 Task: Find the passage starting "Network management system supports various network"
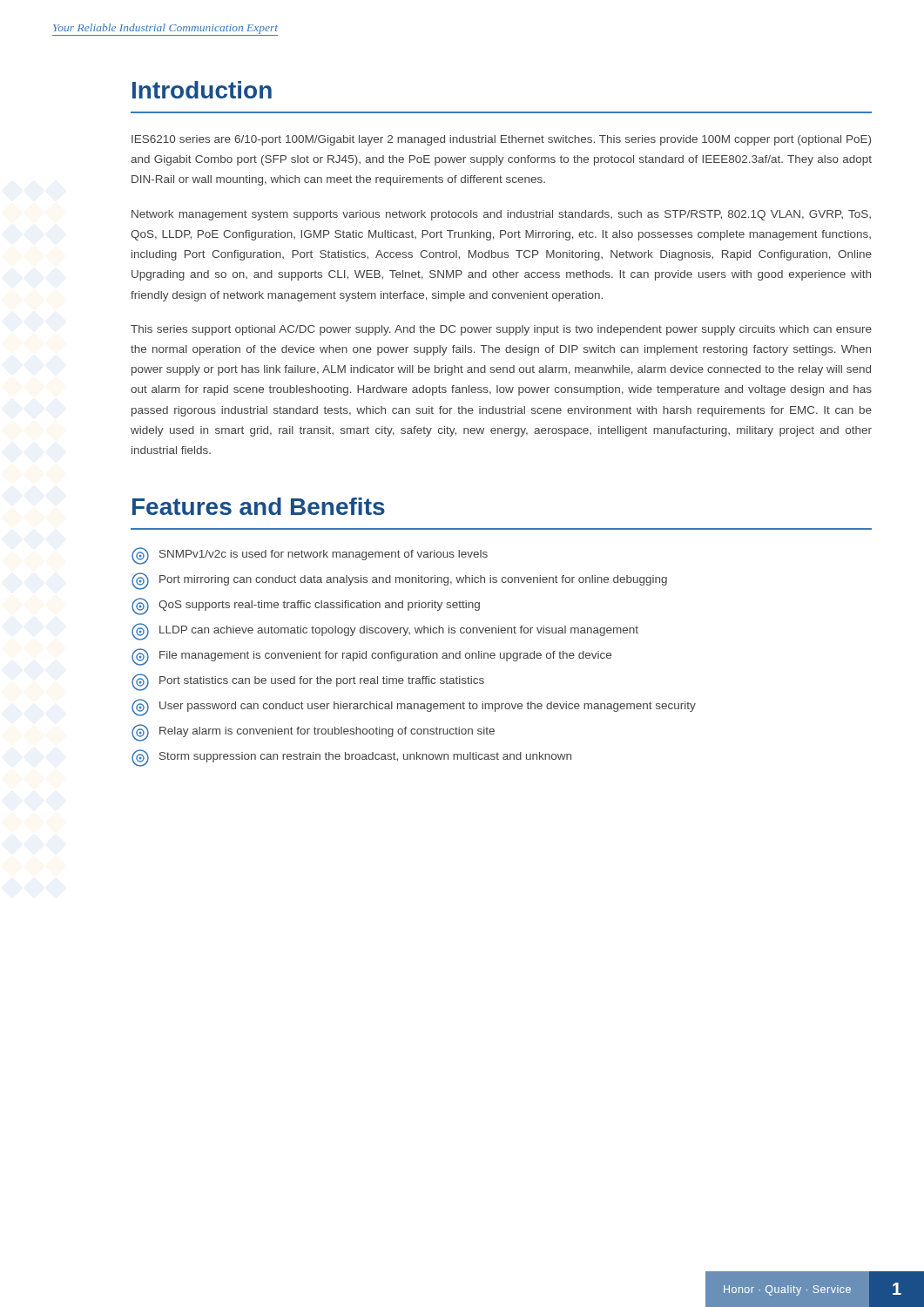[x=501, y=254]
